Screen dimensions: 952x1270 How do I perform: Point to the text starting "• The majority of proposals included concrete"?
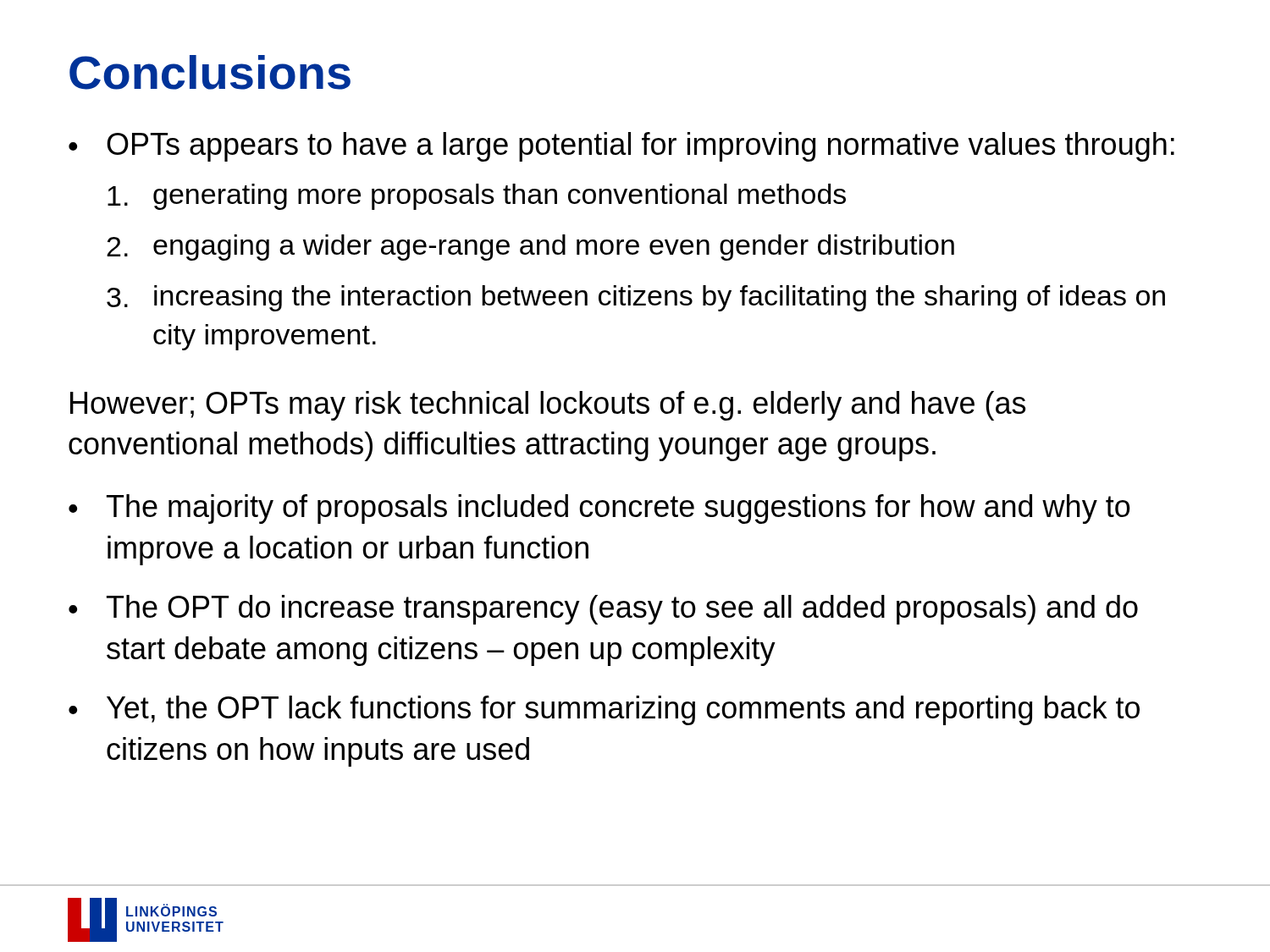pyautogui.click(x=635, y=528)
